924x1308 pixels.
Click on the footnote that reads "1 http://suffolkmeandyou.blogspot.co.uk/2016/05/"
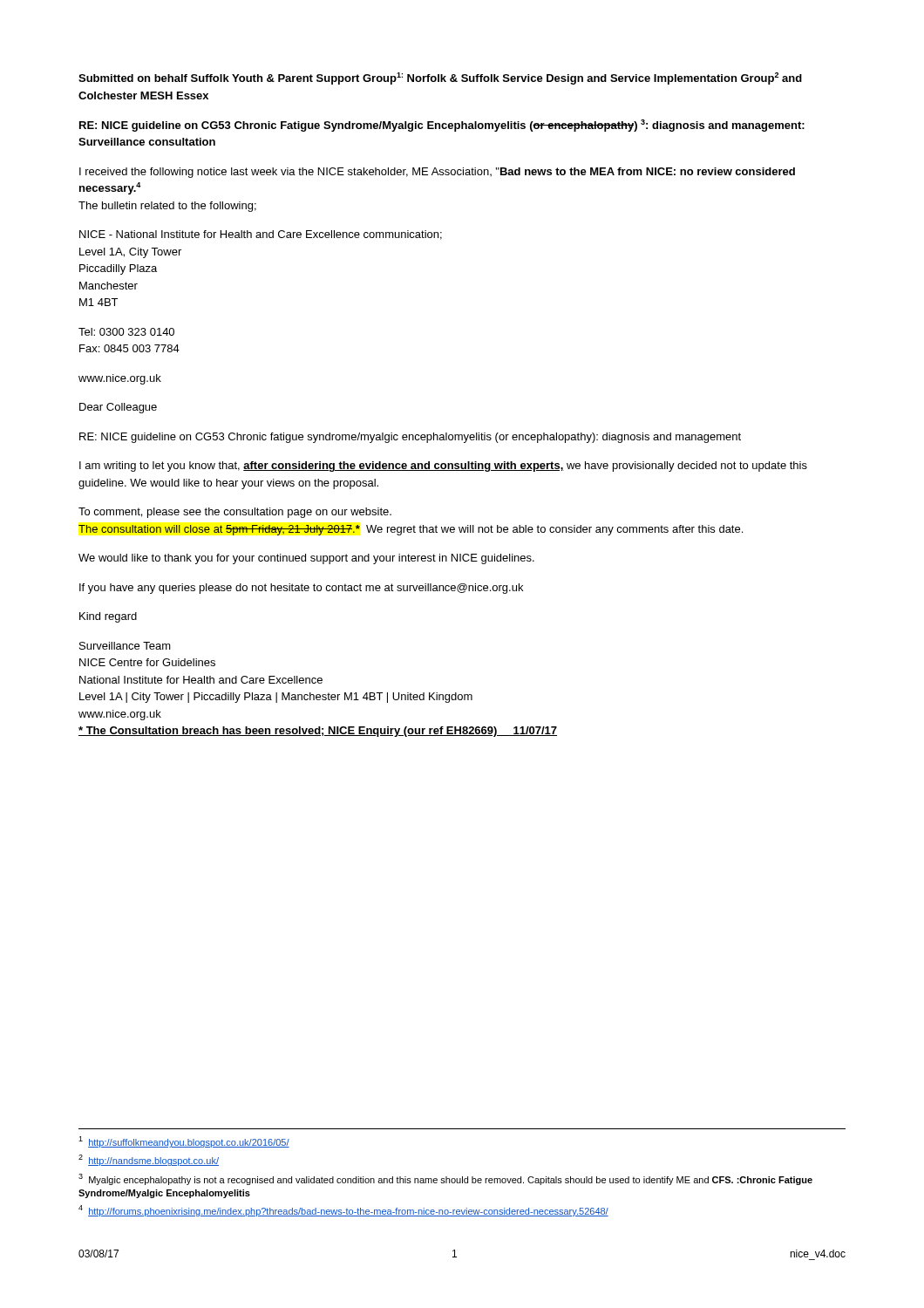pyautogui.click(x=184, y=1141)
